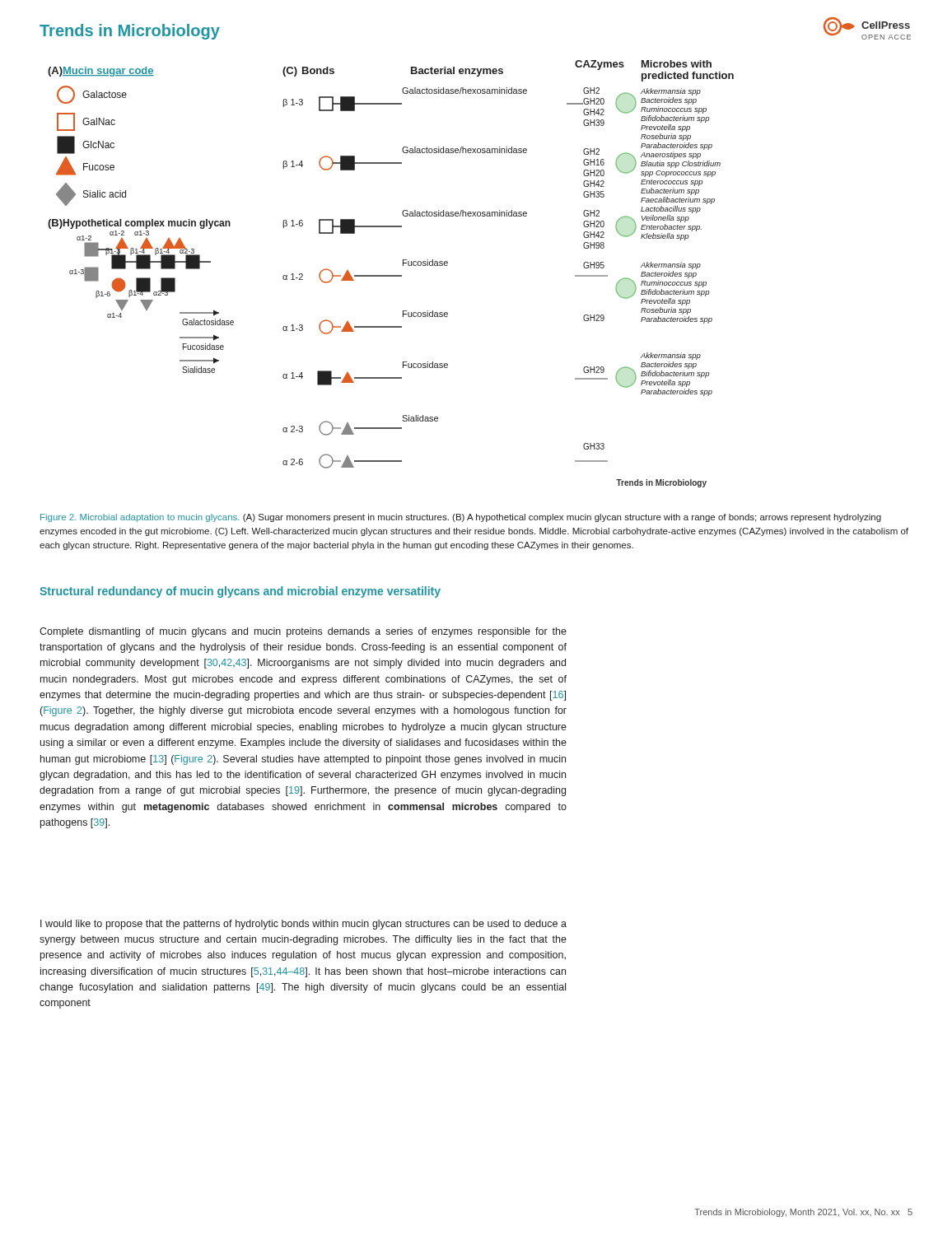Locate the text starting "Complete dismantling of"
952x1235 pixels.
click(303, 727)
